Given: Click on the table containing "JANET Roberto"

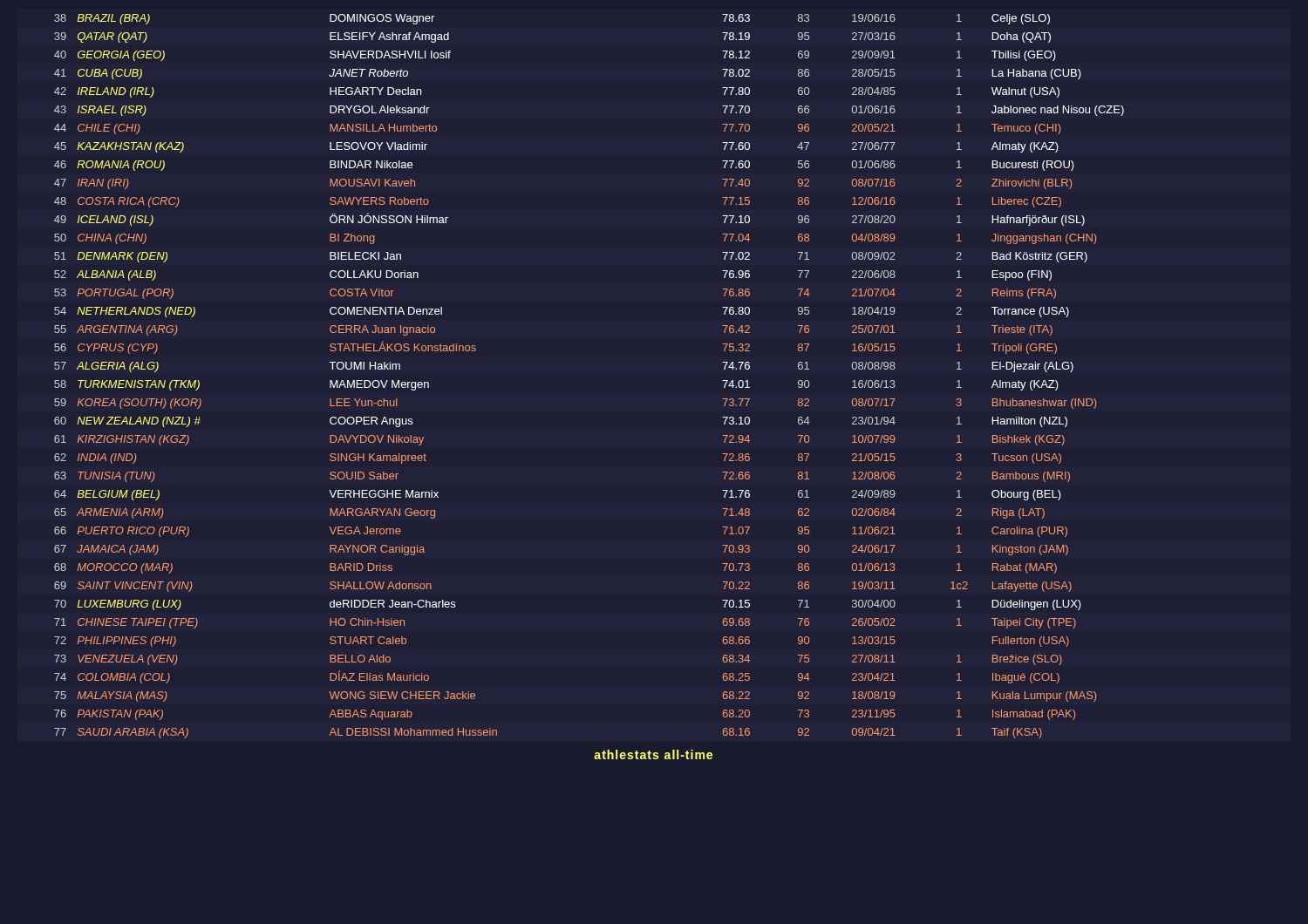Looking at the screenshot, I should coord(654,375).
